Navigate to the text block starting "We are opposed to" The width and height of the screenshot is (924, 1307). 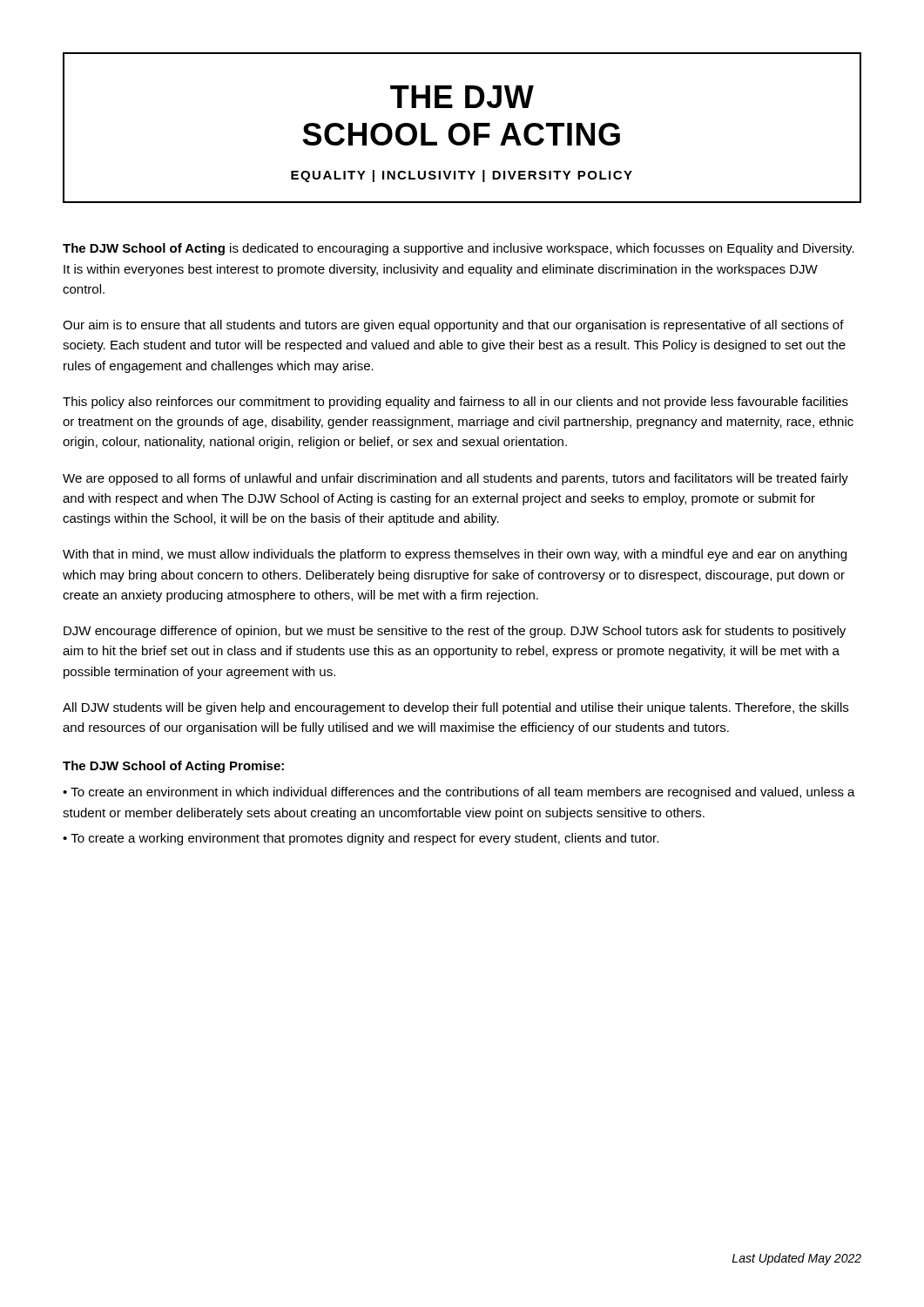(455, 498)
